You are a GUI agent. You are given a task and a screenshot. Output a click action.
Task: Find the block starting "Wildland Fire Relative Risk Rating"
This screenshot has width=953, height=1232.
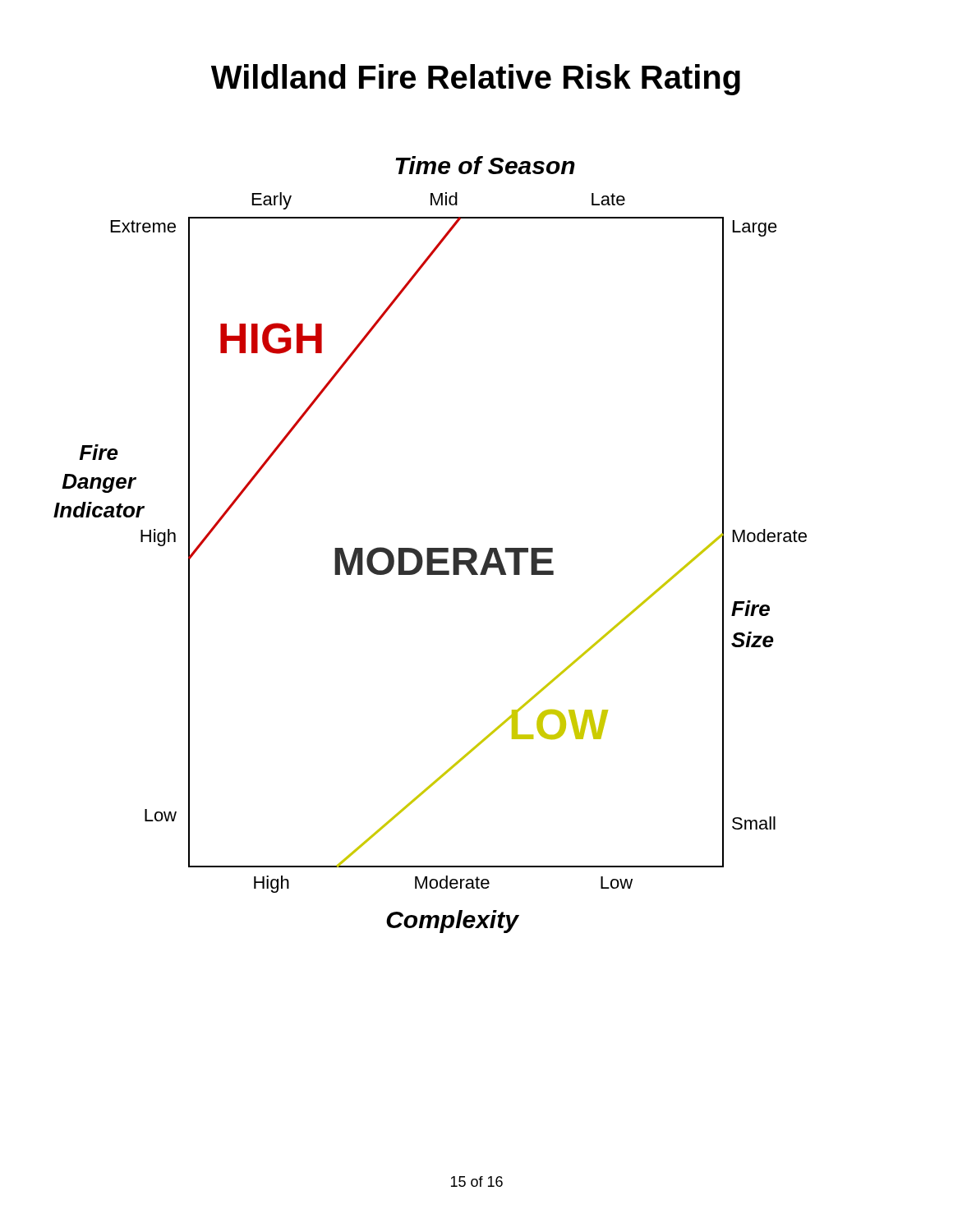coord(476,77)
